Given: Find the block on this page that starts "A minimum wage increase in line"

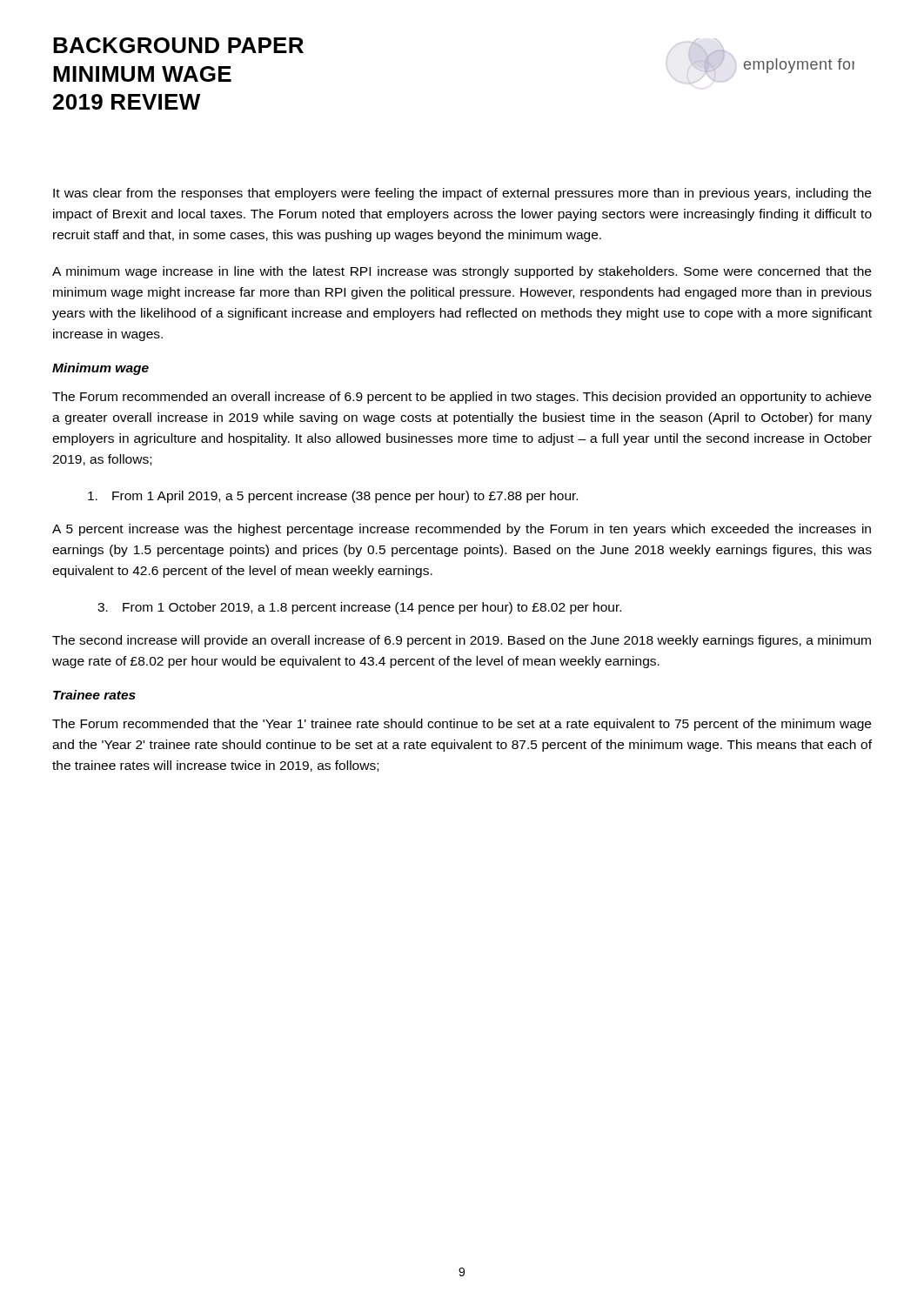Looking at the screenshot, I should (462, 302).
